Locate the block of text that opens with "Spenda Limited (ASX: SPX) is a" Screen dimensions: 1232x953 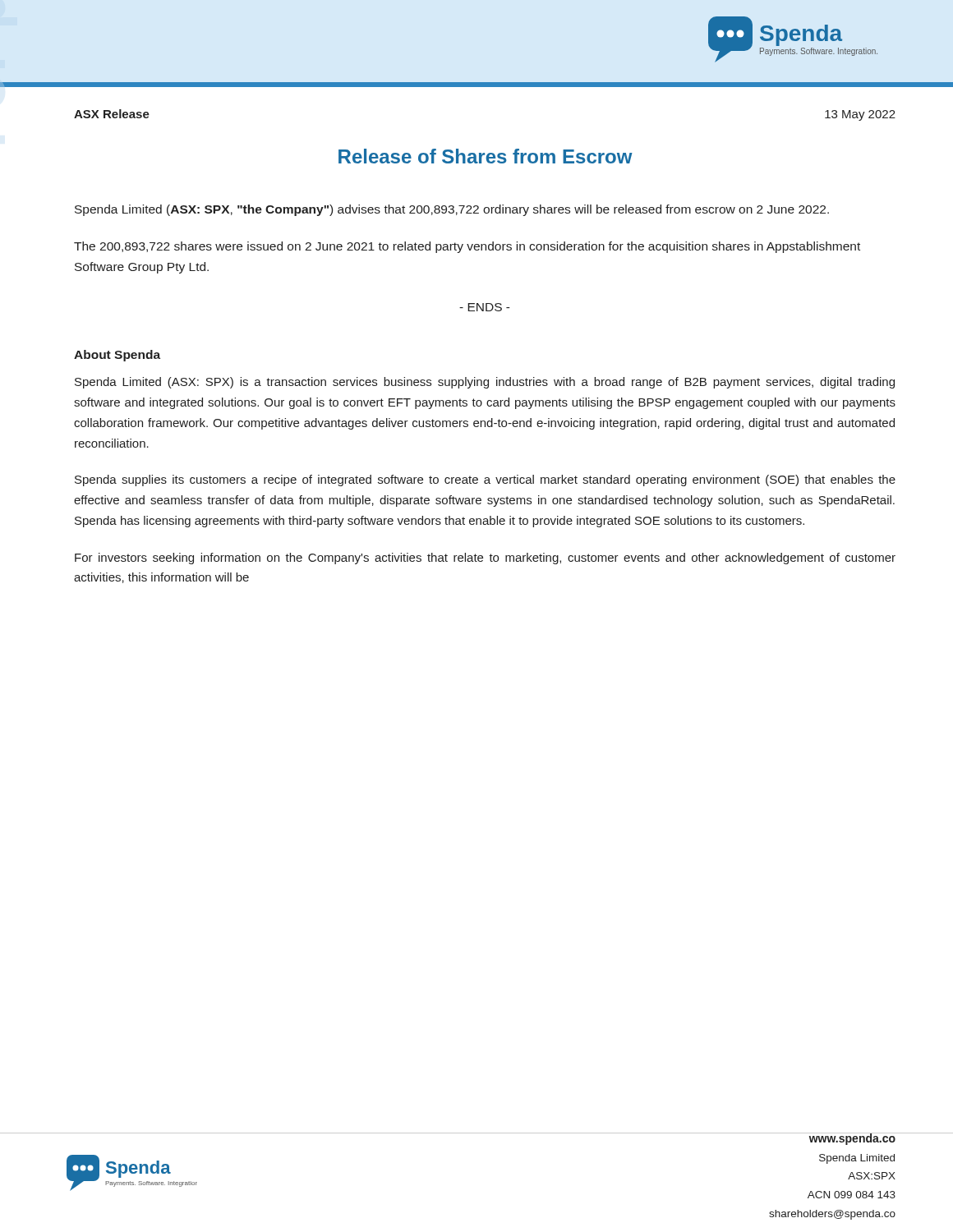click(485, 412)
